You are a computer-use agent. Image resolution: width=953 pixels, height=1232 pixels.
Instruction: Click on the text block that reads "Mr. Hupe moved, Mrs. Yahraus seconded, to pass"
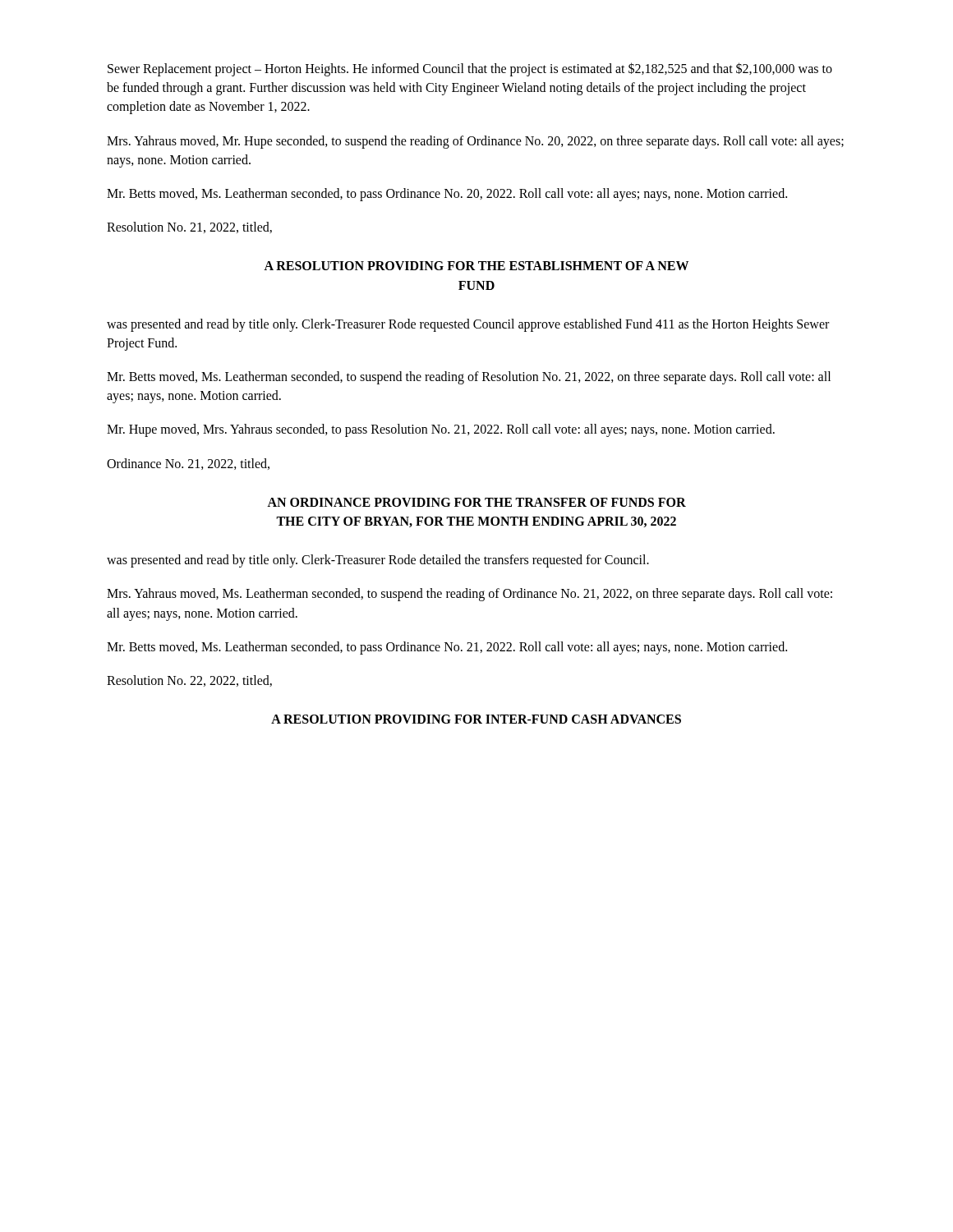[x=441, y=430]
